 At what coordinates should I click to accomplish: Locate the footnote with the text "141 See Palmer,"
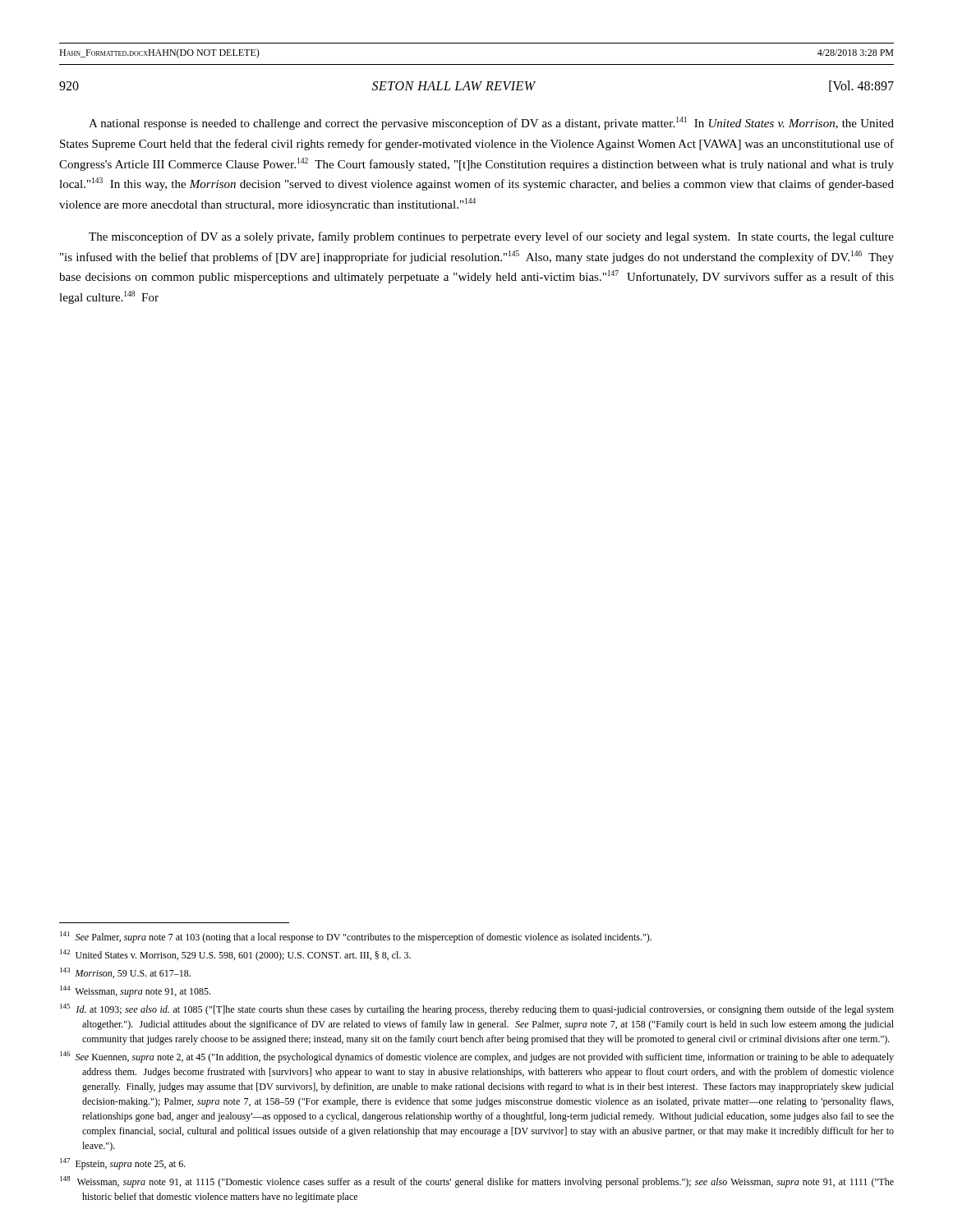pyautogui.click(x=356, y=936)
